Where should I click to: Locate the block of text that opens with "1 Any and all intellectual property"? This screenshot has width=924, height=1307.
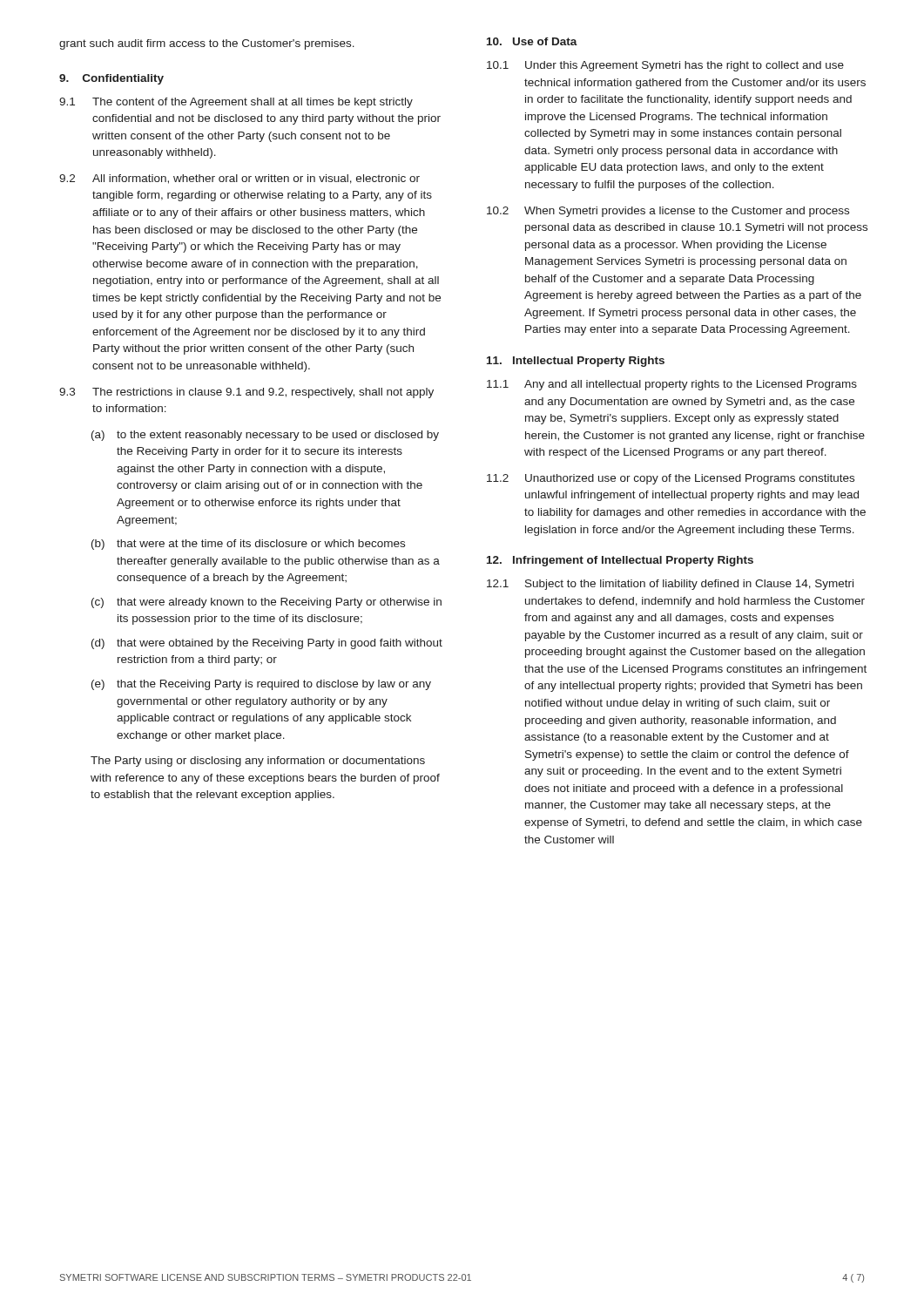coord(678,418)
